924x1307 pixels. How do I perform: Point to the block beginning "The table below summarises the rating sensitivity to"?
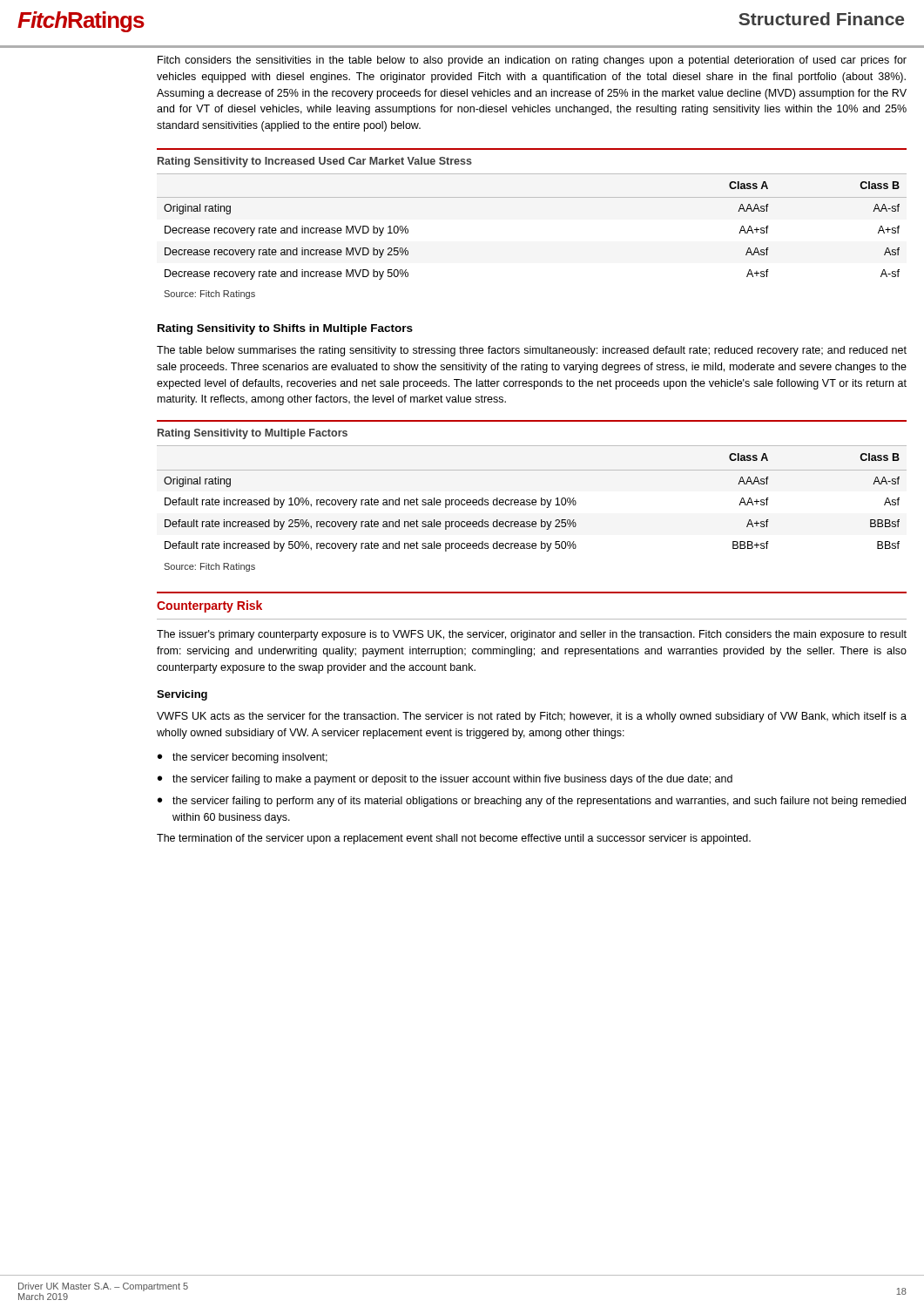(532, 375)
